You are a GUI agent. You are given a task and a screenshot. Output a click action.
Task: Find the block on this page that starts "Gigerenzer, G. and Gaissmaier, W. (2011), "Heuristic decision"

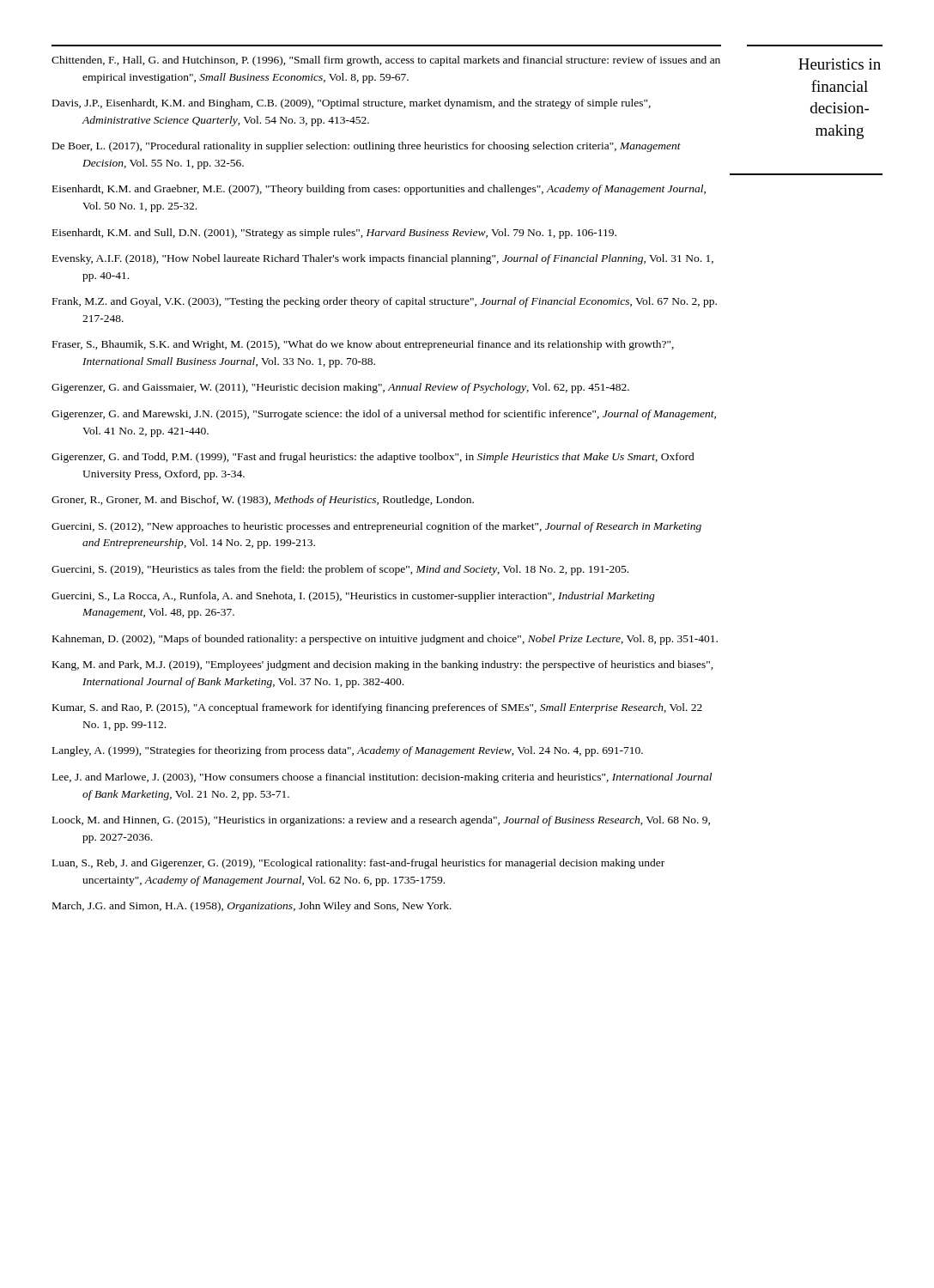coord(341,387)
